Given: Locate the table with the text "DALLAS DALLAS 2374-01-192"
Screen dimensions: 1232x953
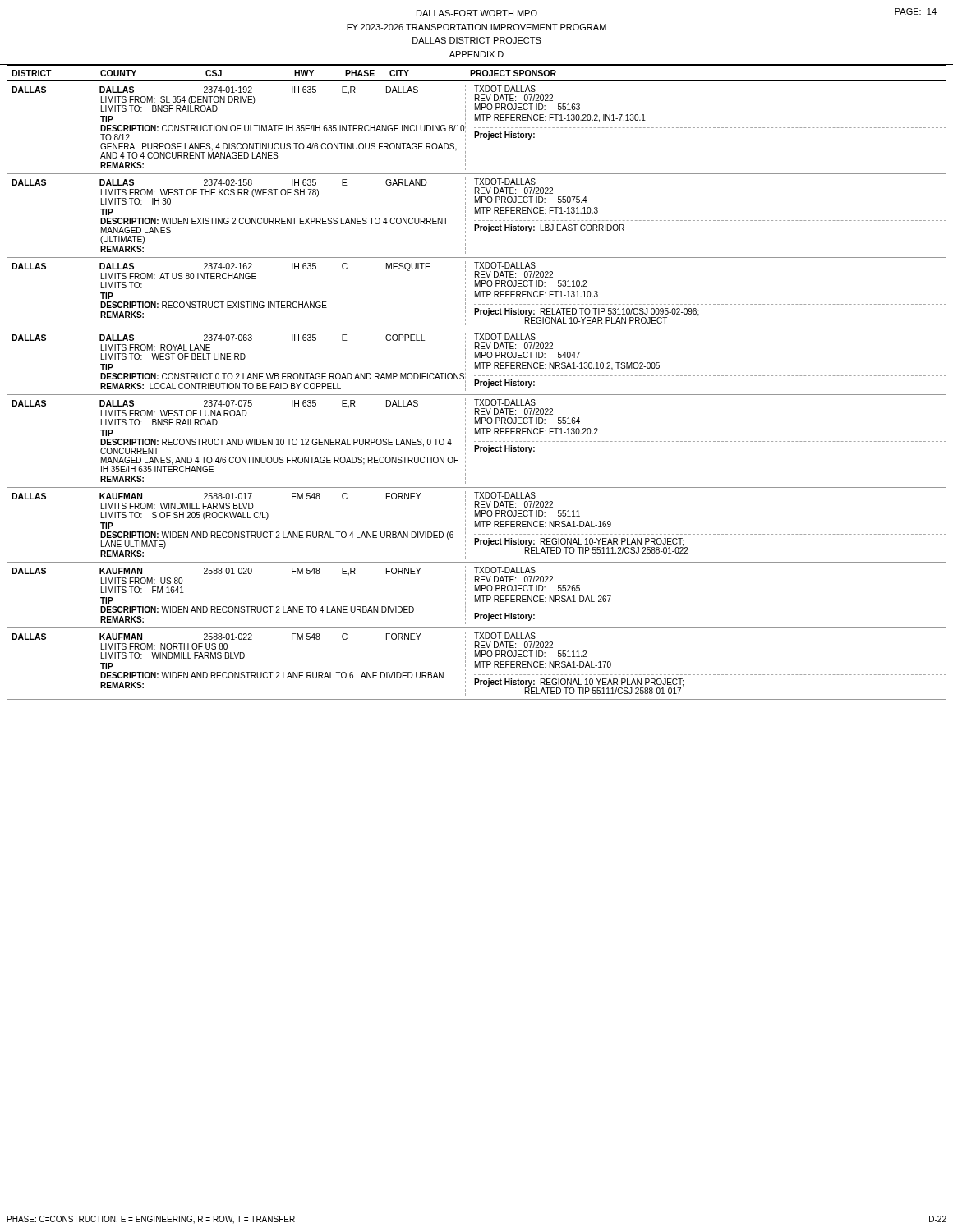Looking at the screenshot, I should [476, 128].
